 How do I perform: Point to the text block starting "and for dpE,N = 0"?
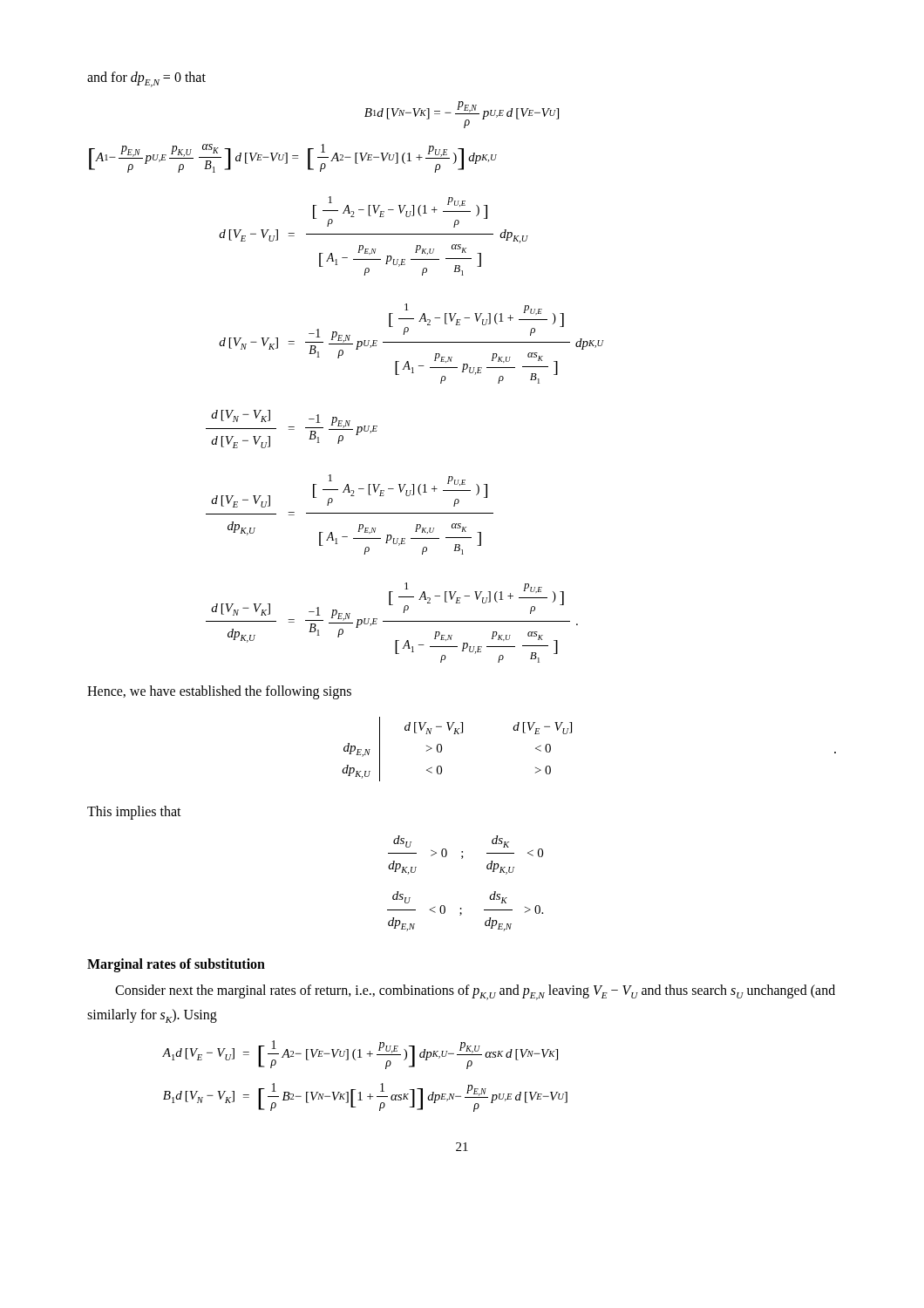pos(146,79)
